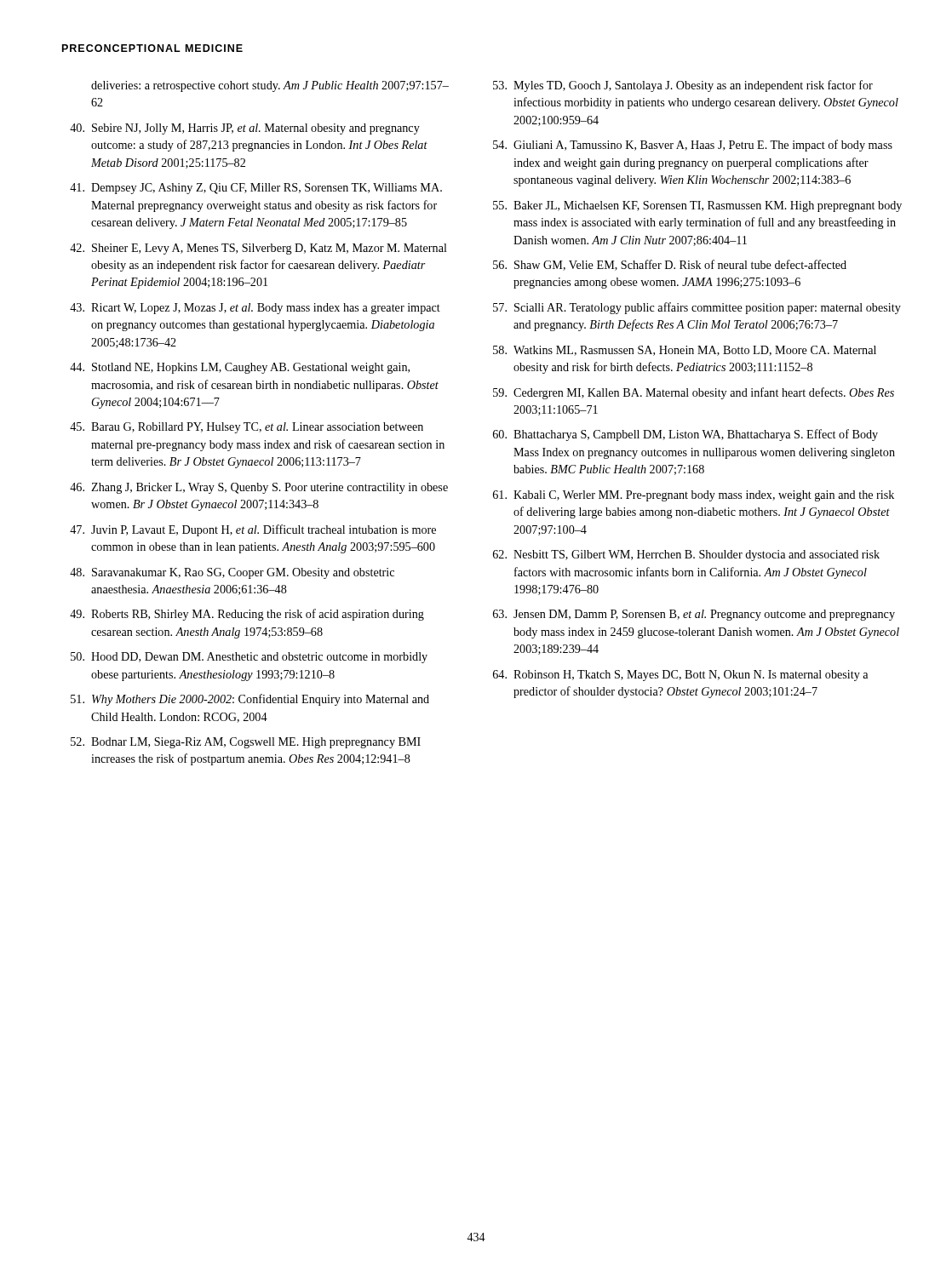Point to the region starting "46. Zhang J, Bricker L, Wray S,"
The image size is (952, 1277).
click(x=257, y=496)
